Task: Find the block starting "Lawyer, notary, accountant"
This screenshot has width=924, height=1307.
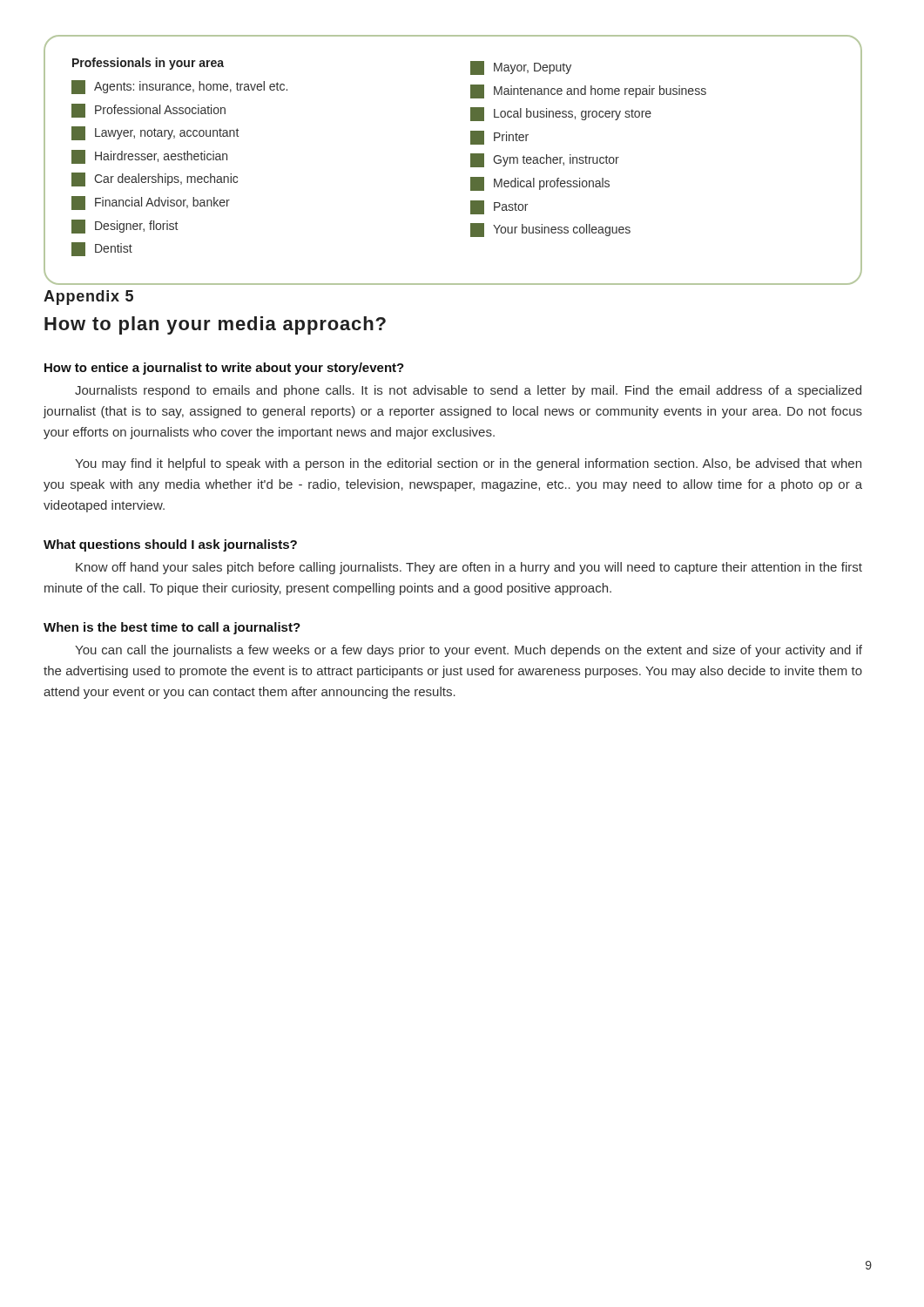Action: (155, 133)
